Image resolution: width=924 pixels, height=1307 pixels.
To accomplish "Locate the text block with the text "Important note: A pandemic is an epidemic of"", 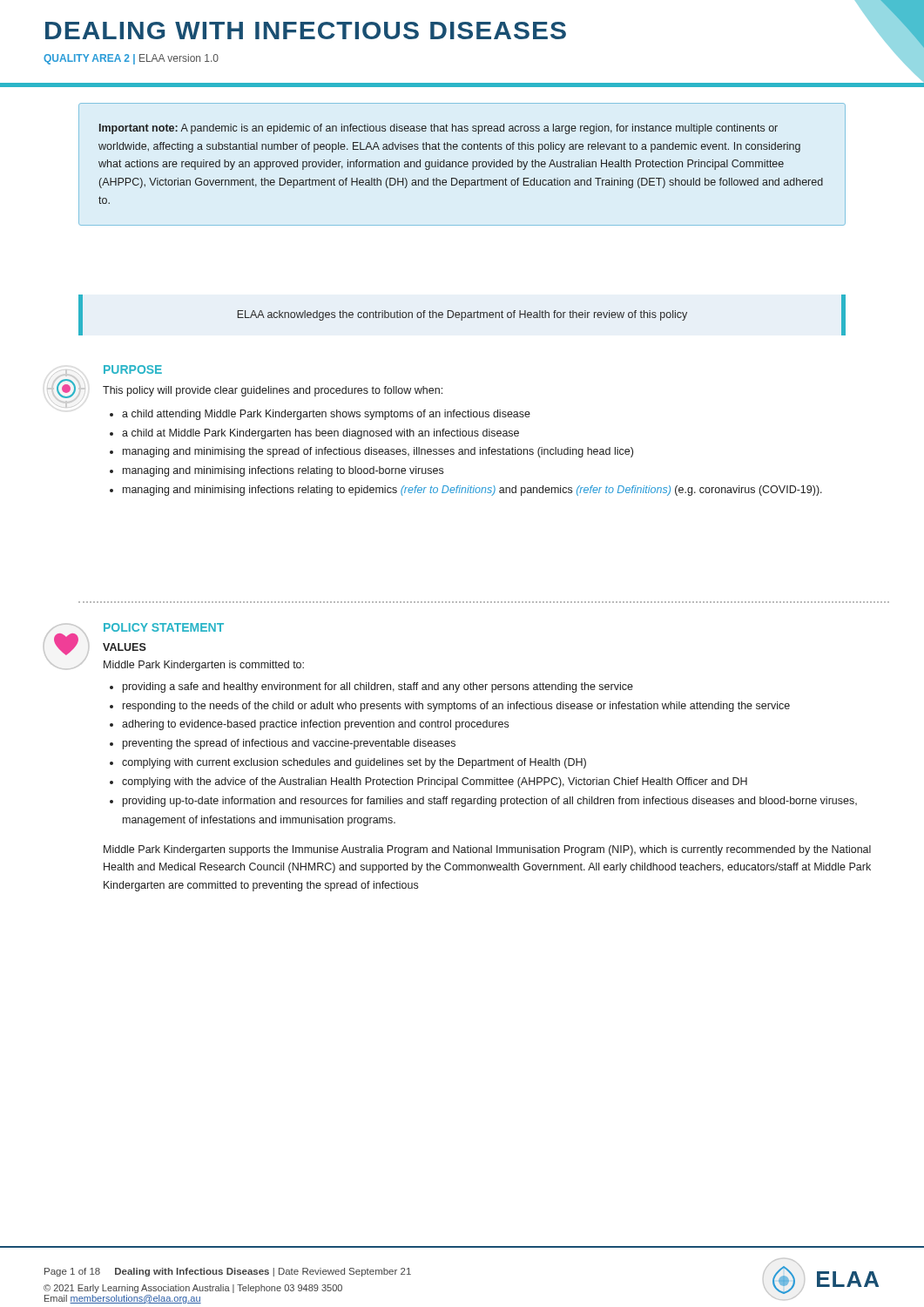I will (461, 164).
